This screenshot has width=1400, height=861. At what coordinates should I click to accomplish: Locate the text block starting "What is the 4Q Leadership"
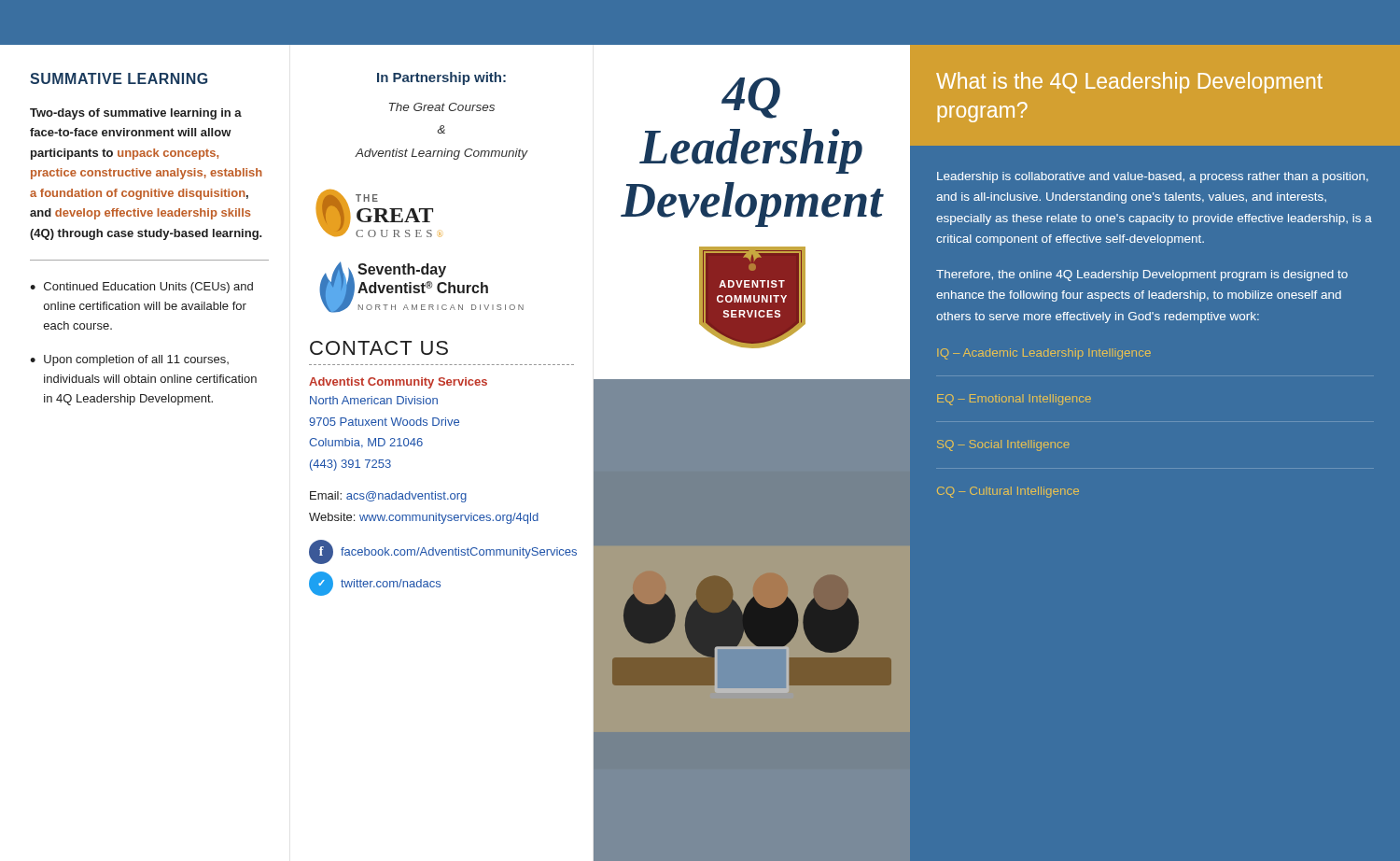[x=1129, y=96]
